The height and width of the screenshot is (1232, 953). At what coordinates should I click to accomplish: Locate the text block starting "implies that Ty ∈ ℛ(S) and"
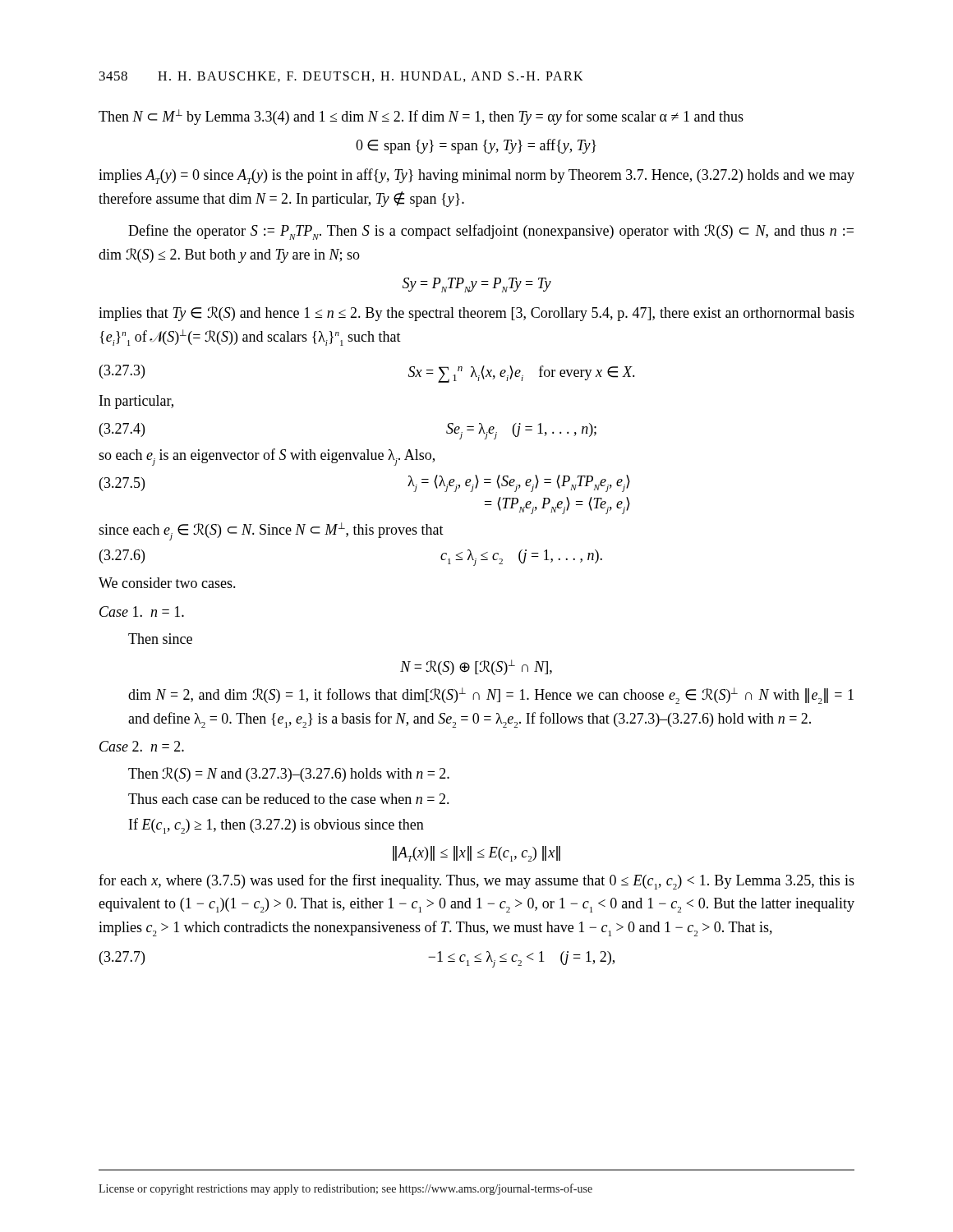476,325
